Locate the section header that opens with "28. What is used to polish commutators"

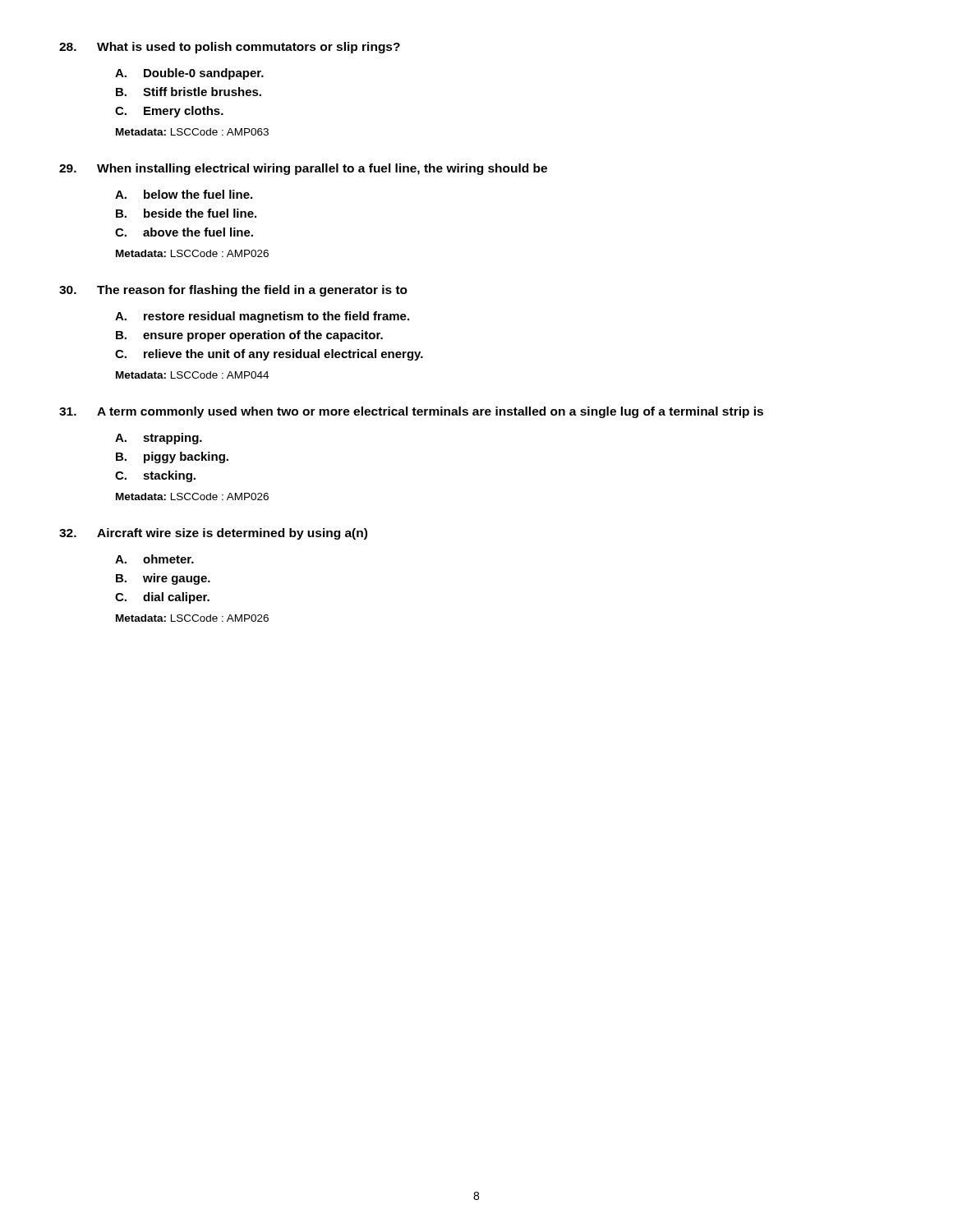[x=230, y=47]
